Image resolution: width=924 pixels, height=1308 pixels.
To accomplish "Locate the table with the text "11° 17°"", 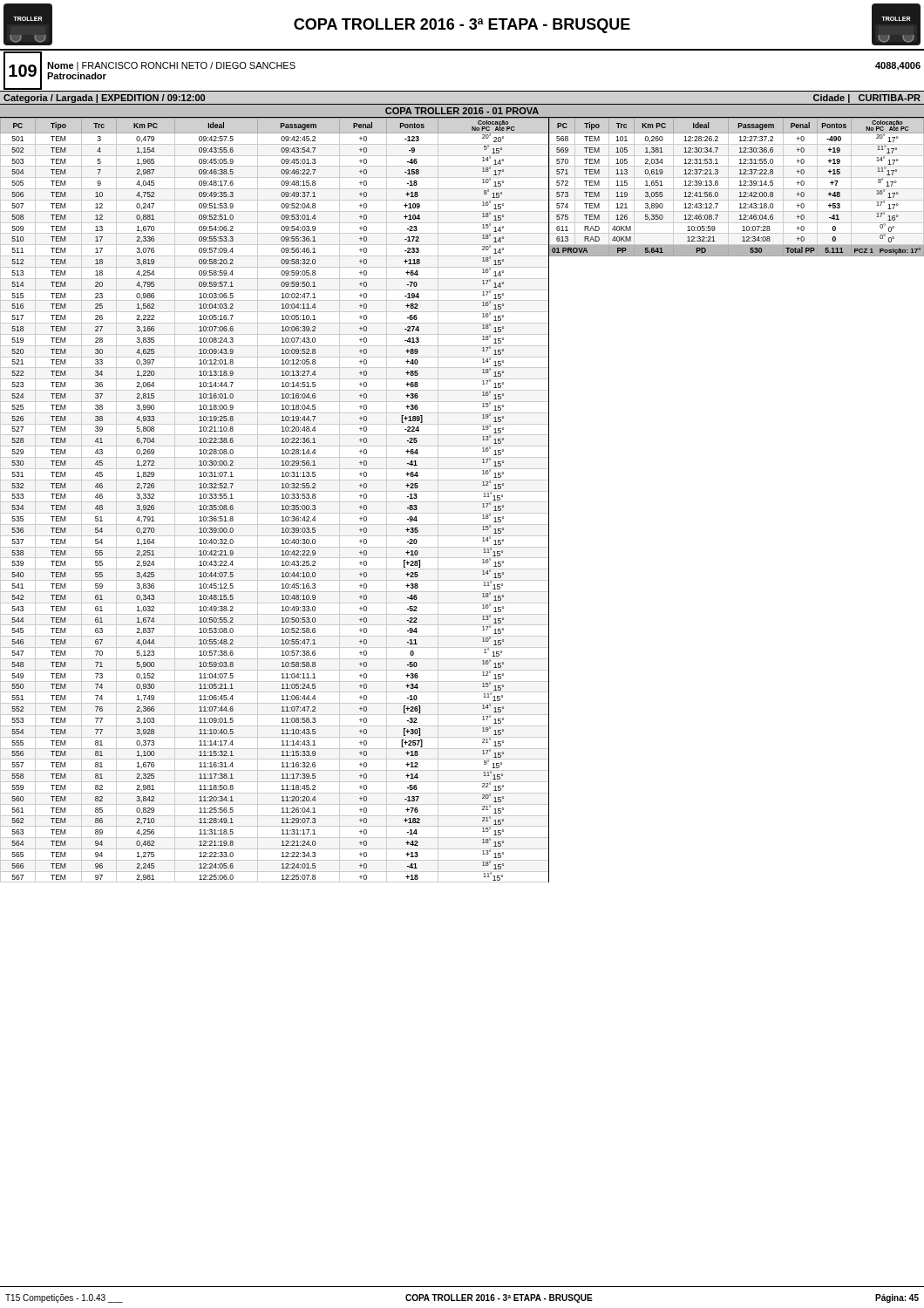I will tap(736, 500).
